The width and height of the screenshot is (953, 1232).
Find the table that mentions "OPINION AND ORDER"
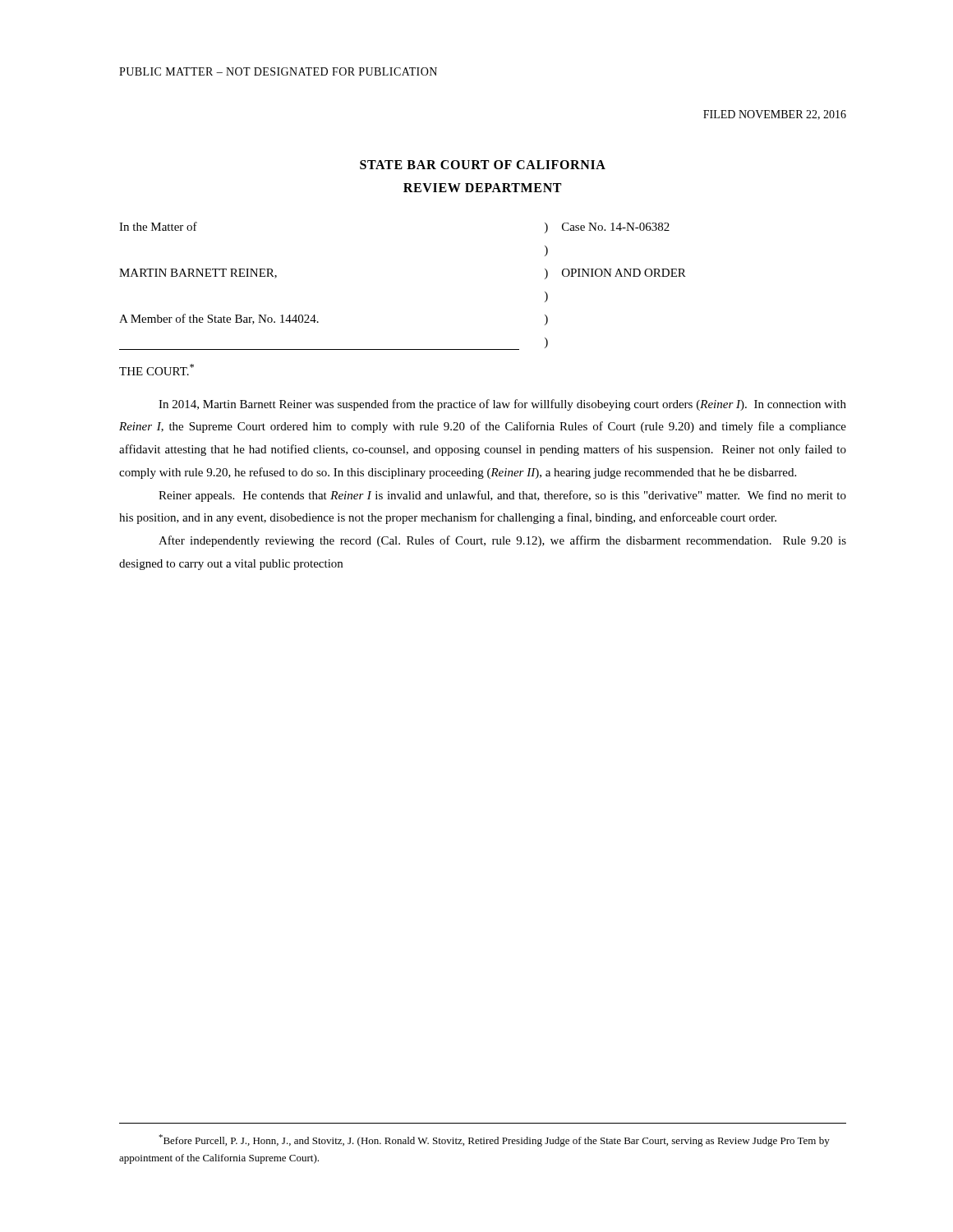coord(483,285)
